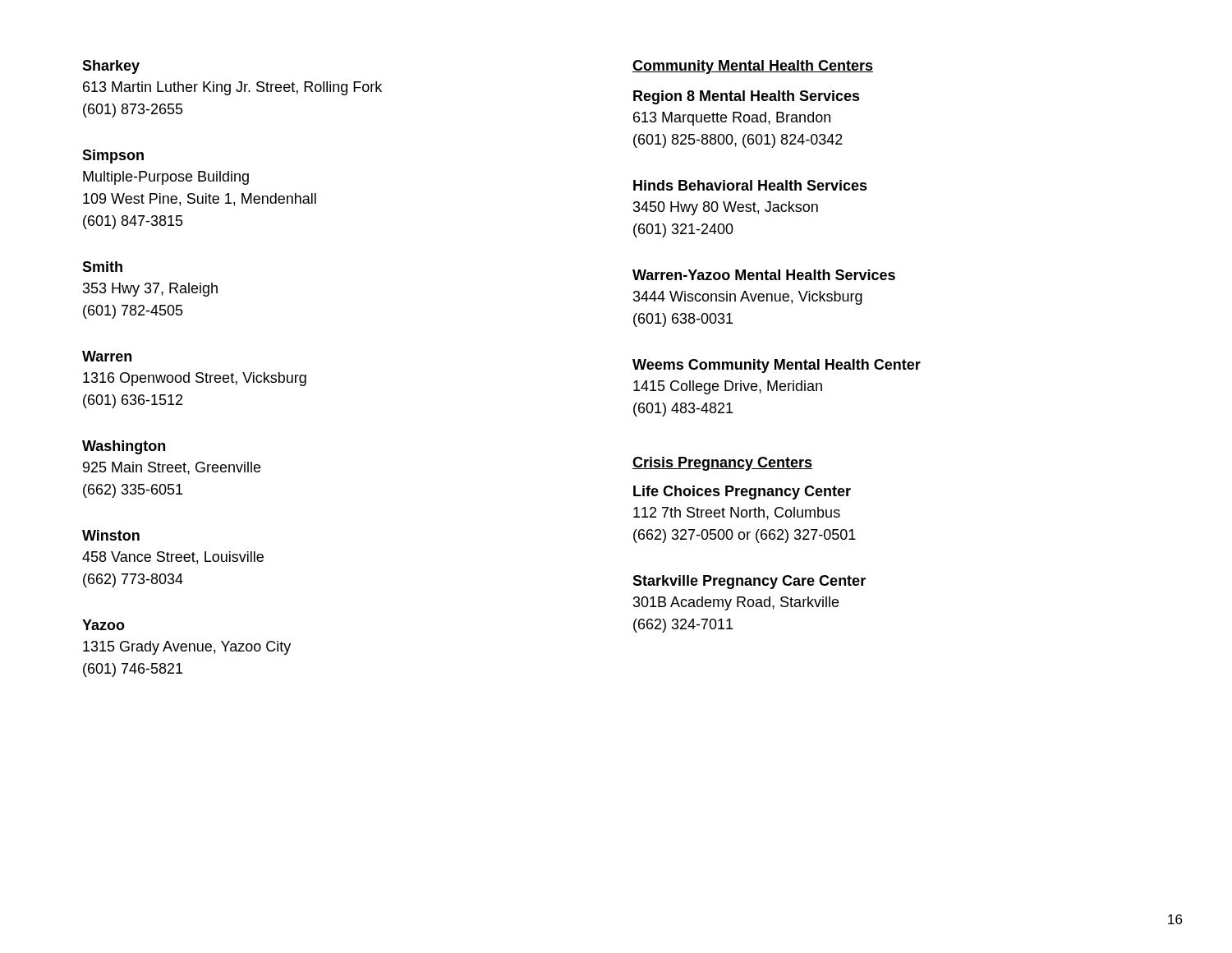The width and height of the screenshot is (1232, 953).
Task: Find the list item that reads "Warren 1316 Openwood"
Action: pos(312,380)
